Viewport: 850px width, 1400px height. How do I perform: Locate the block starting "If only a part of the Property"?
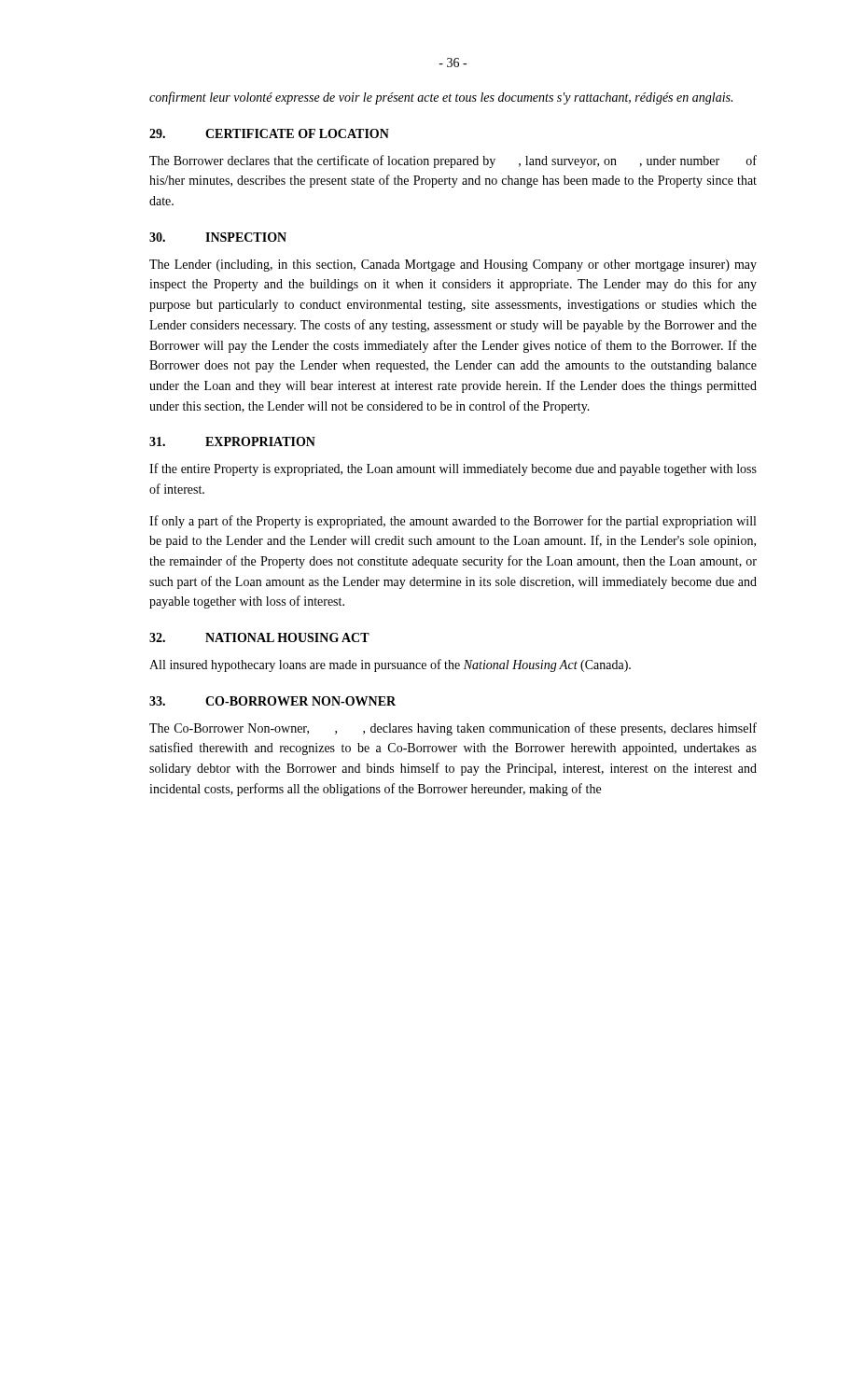(453, 561)
